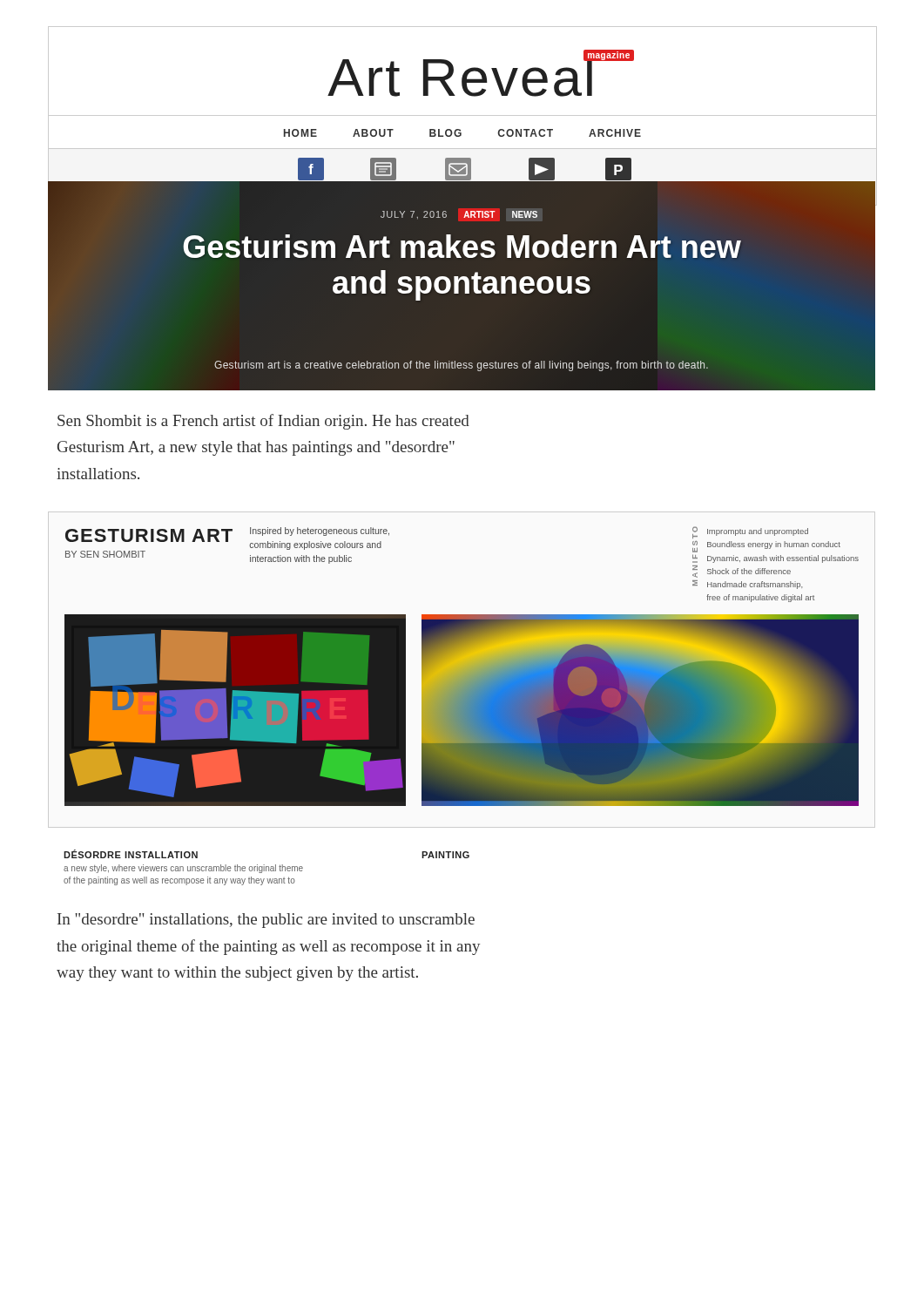
Task: Point to the passage starting "f facebook issuu newsletter submission"
Action: pos(462,177)
